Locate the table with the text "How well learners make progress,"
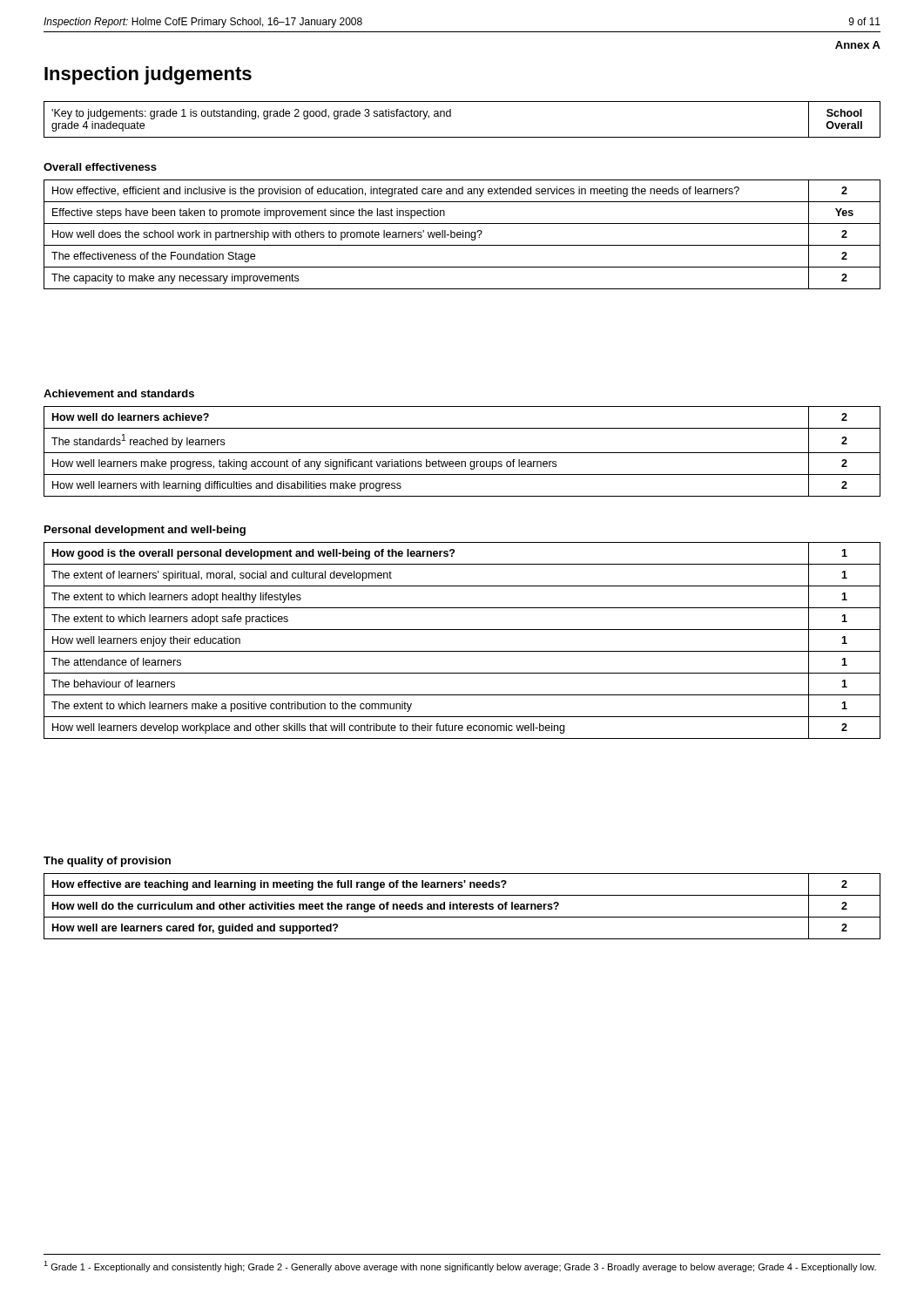The height and width of the screenshot is (1307, 924). [462, 451]
